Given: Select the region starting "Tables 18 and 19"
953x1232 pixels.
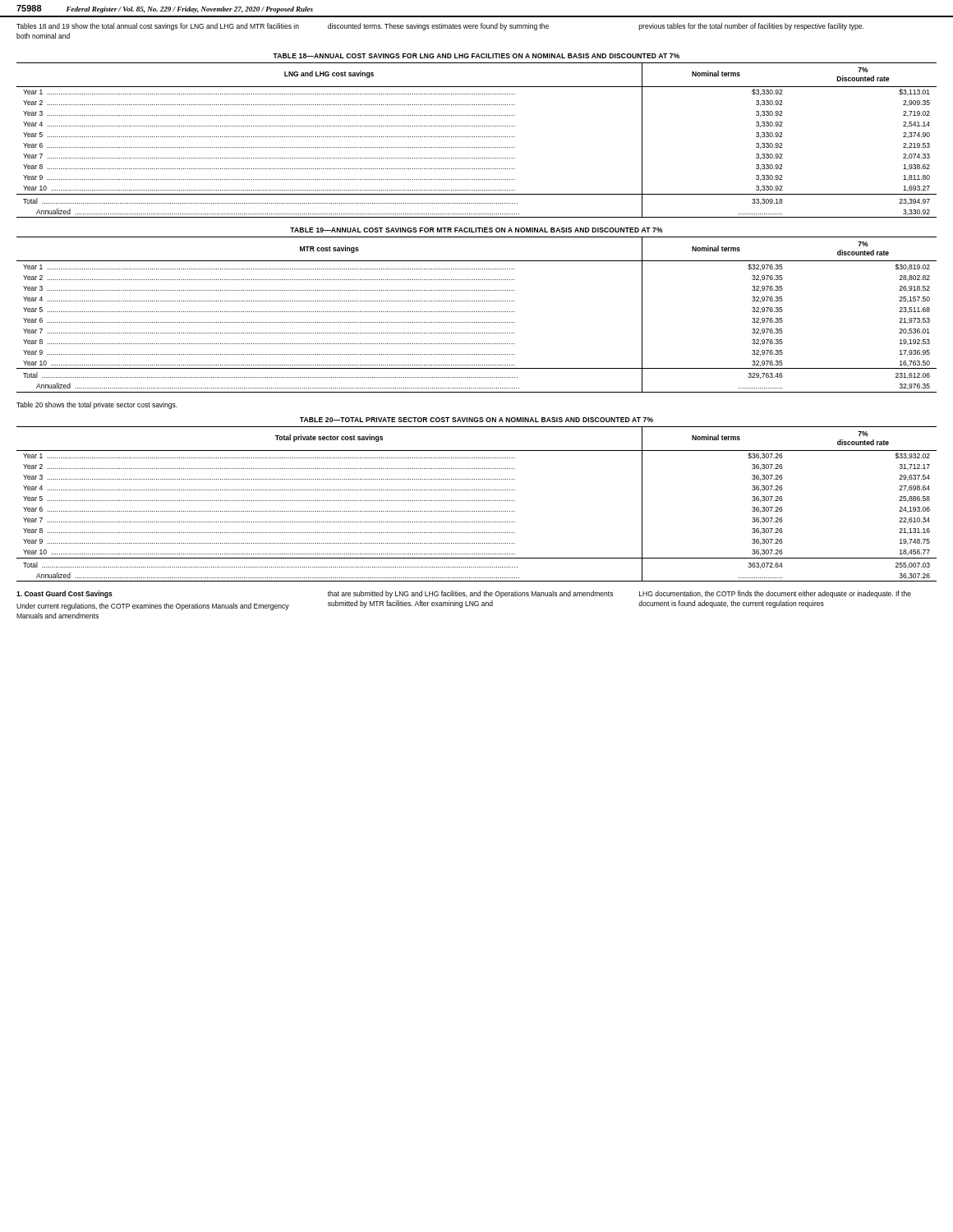Looking at the screenshot, I should (158, 31).
